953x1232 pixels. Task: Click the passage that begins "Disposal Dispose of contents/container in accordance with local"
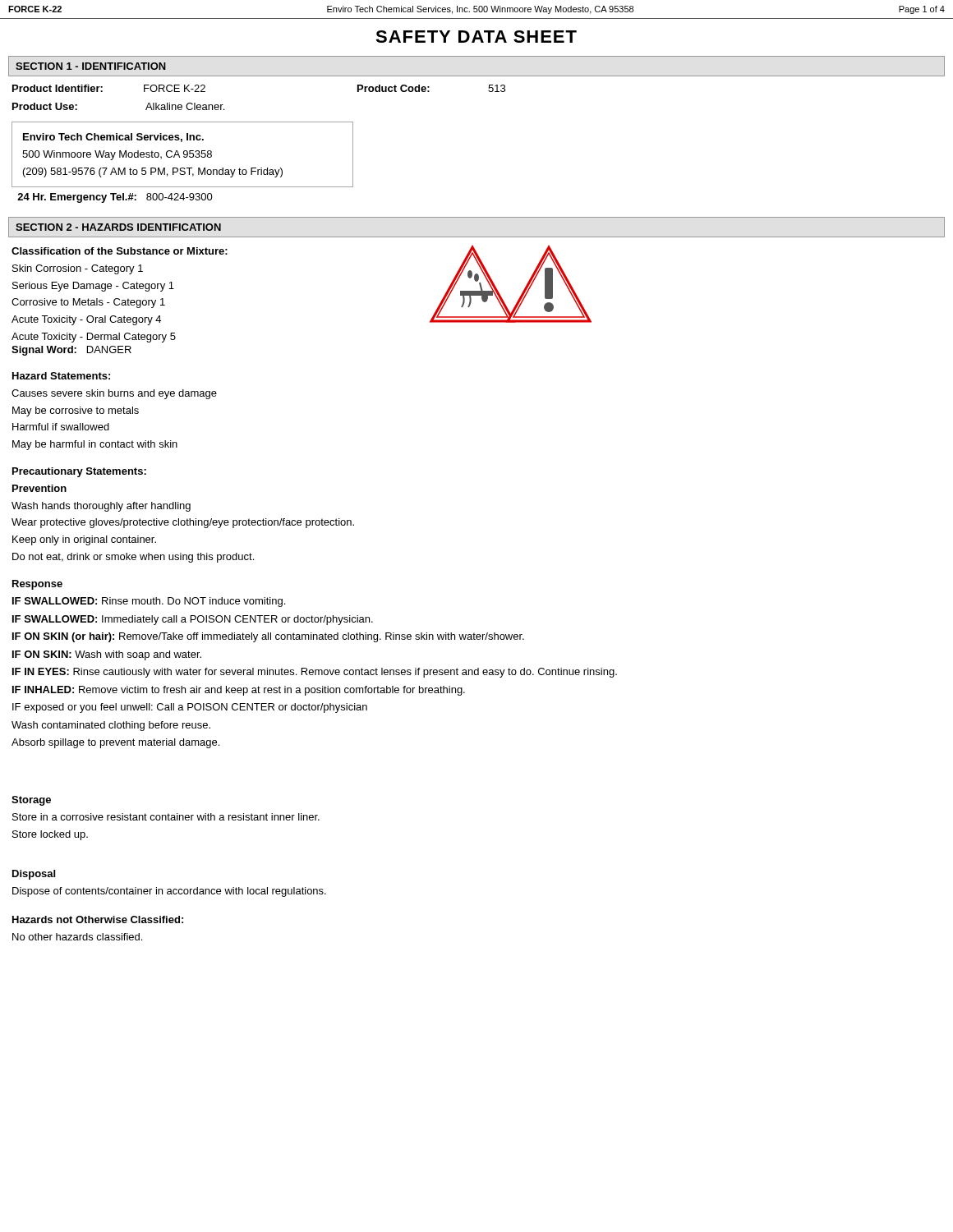pos(169,882)
